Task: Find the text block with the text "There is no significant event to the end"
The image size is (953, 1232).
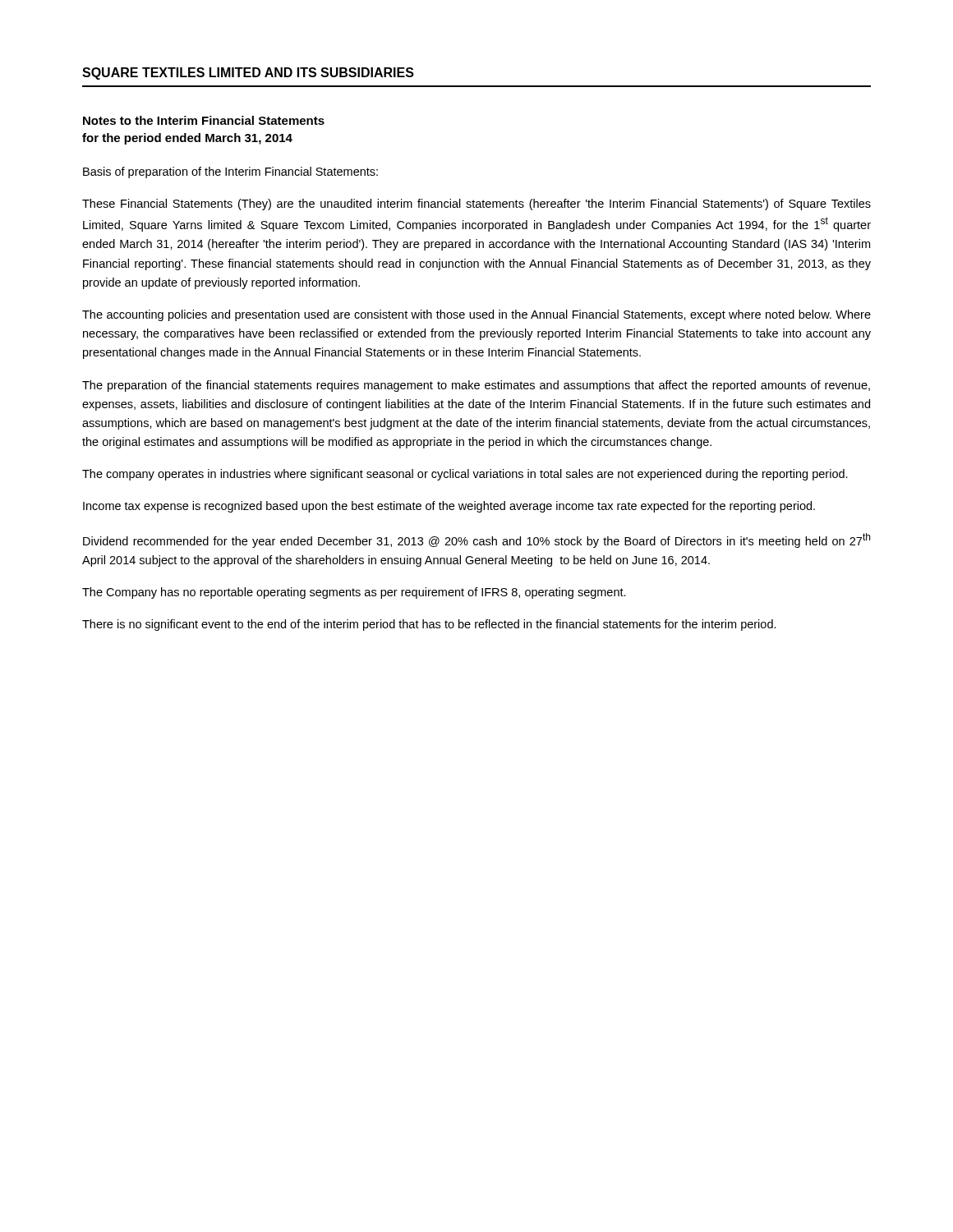Action: [476, 625]
